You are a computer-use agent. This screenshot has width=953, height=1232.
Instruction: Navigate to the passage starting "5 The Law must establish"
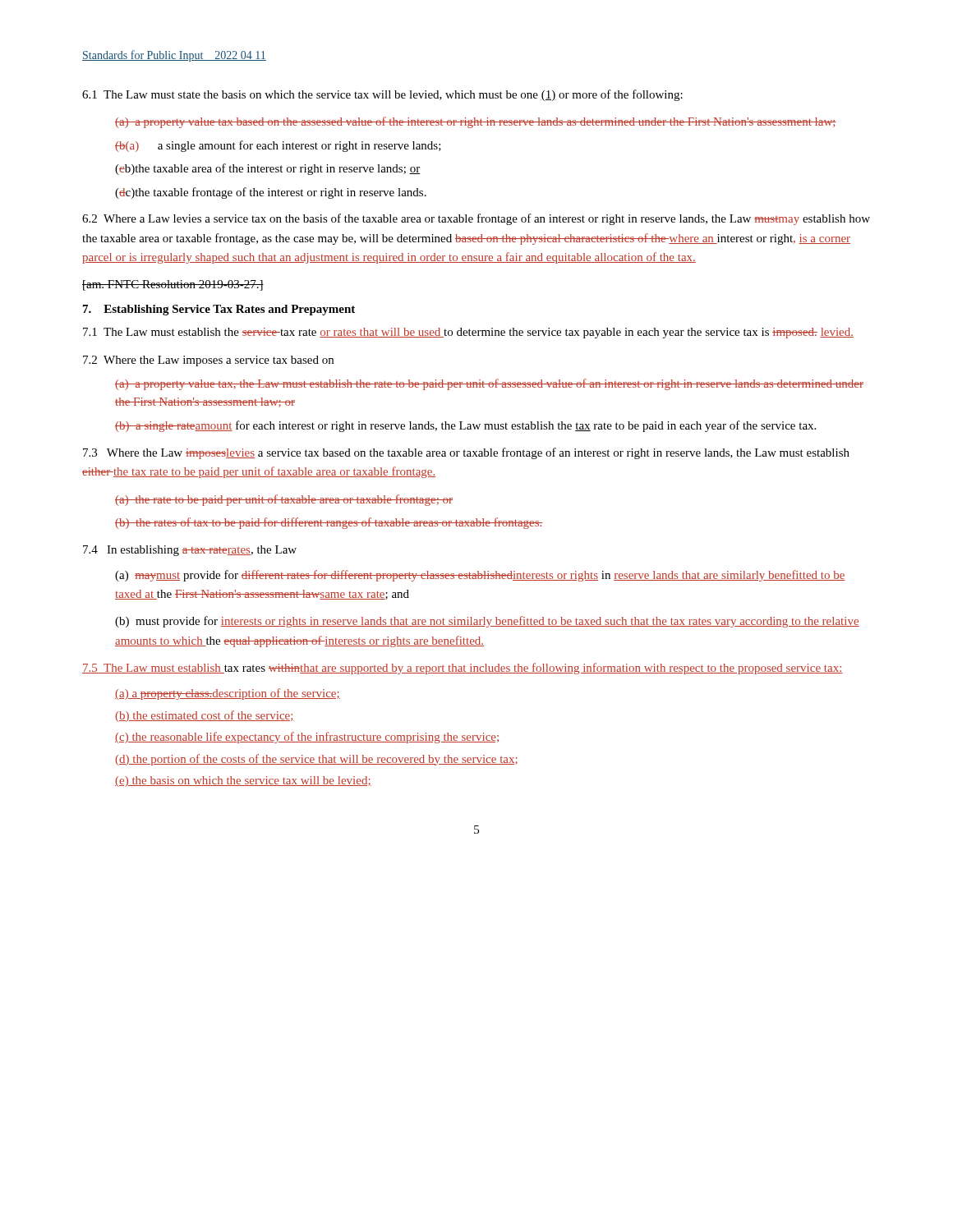462,668
